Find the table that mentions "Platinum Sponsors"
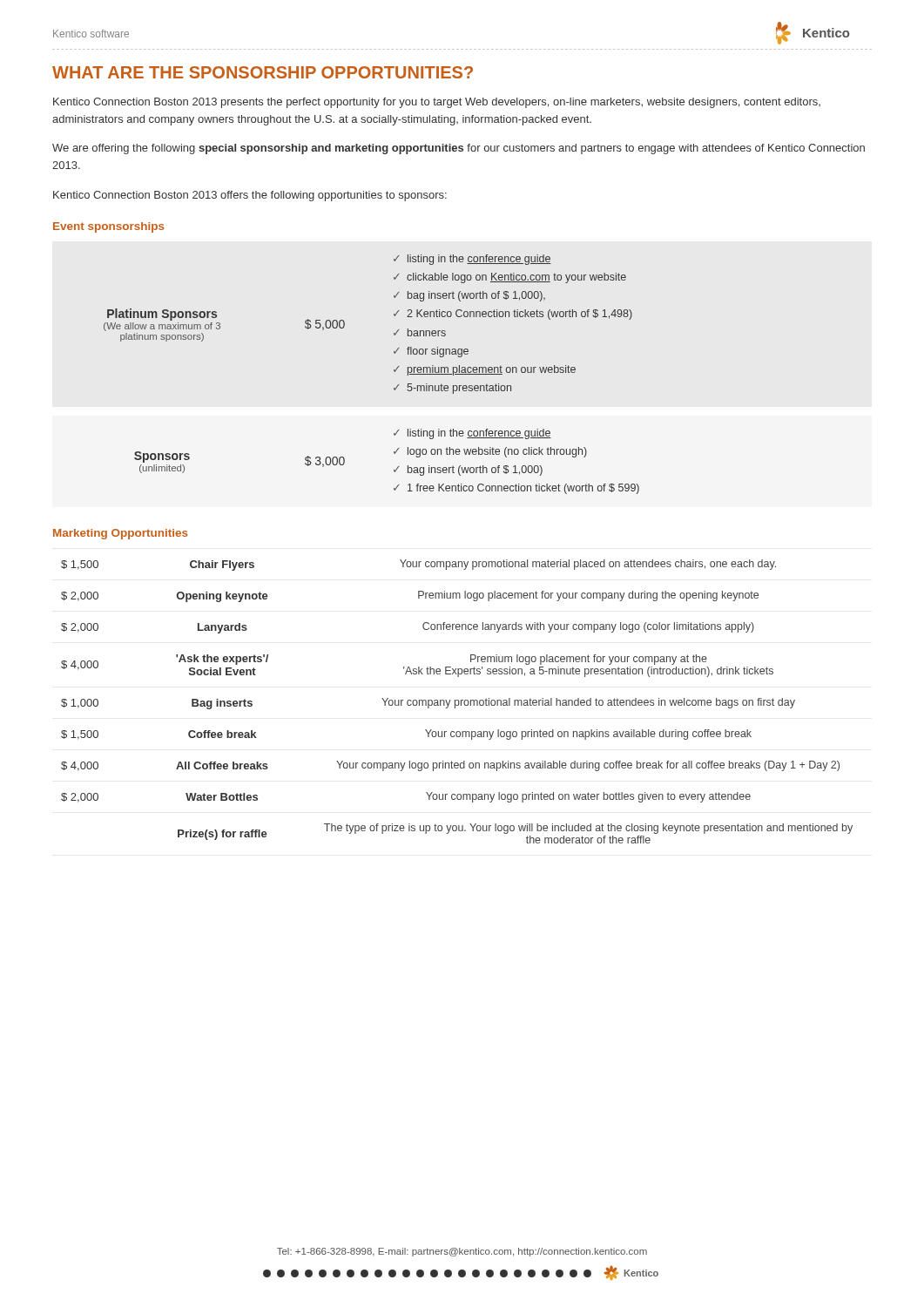924x1307 pixels. 462,374
